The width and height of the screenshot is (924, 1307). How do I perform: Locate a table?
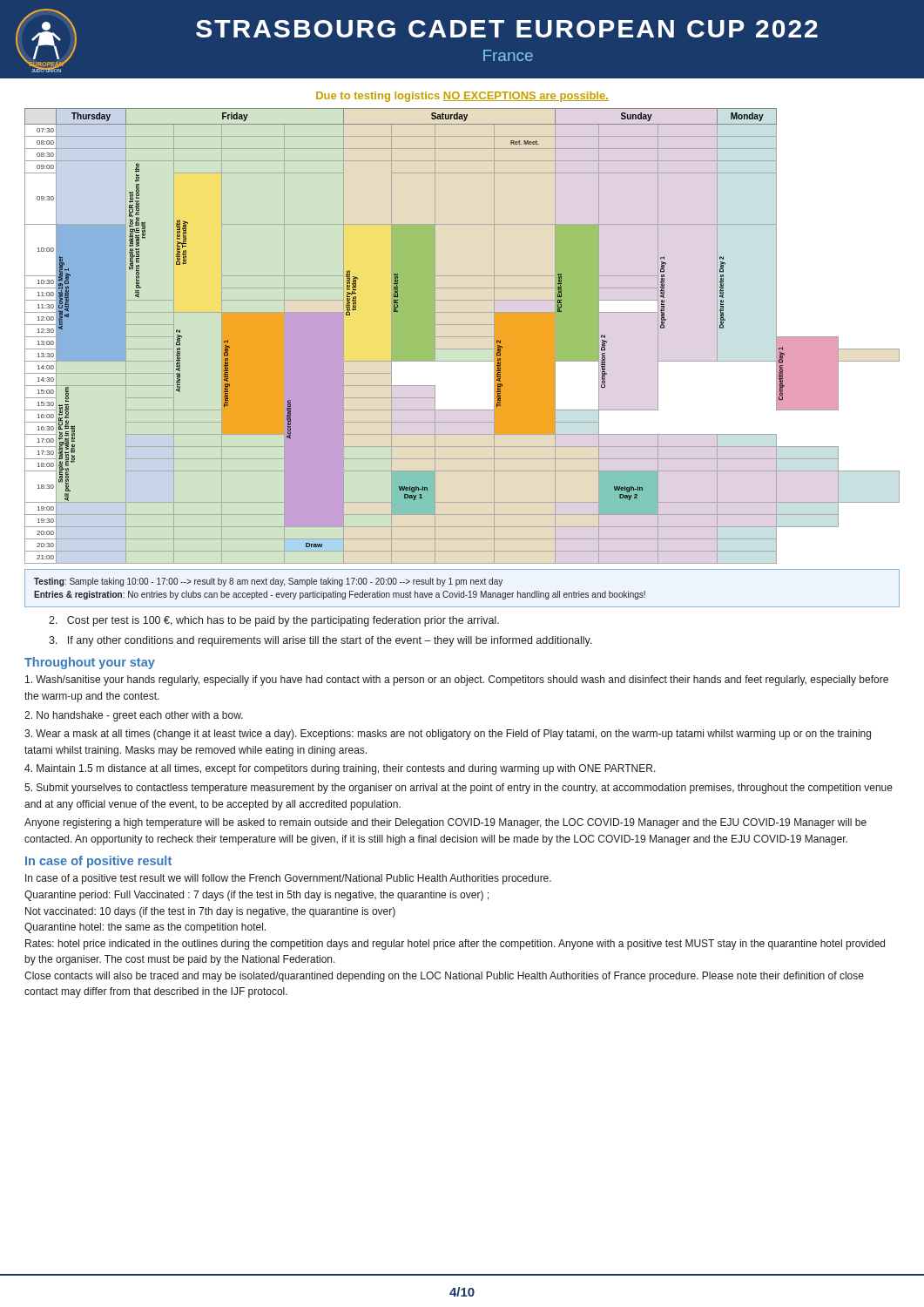click(x=462, y=336)
